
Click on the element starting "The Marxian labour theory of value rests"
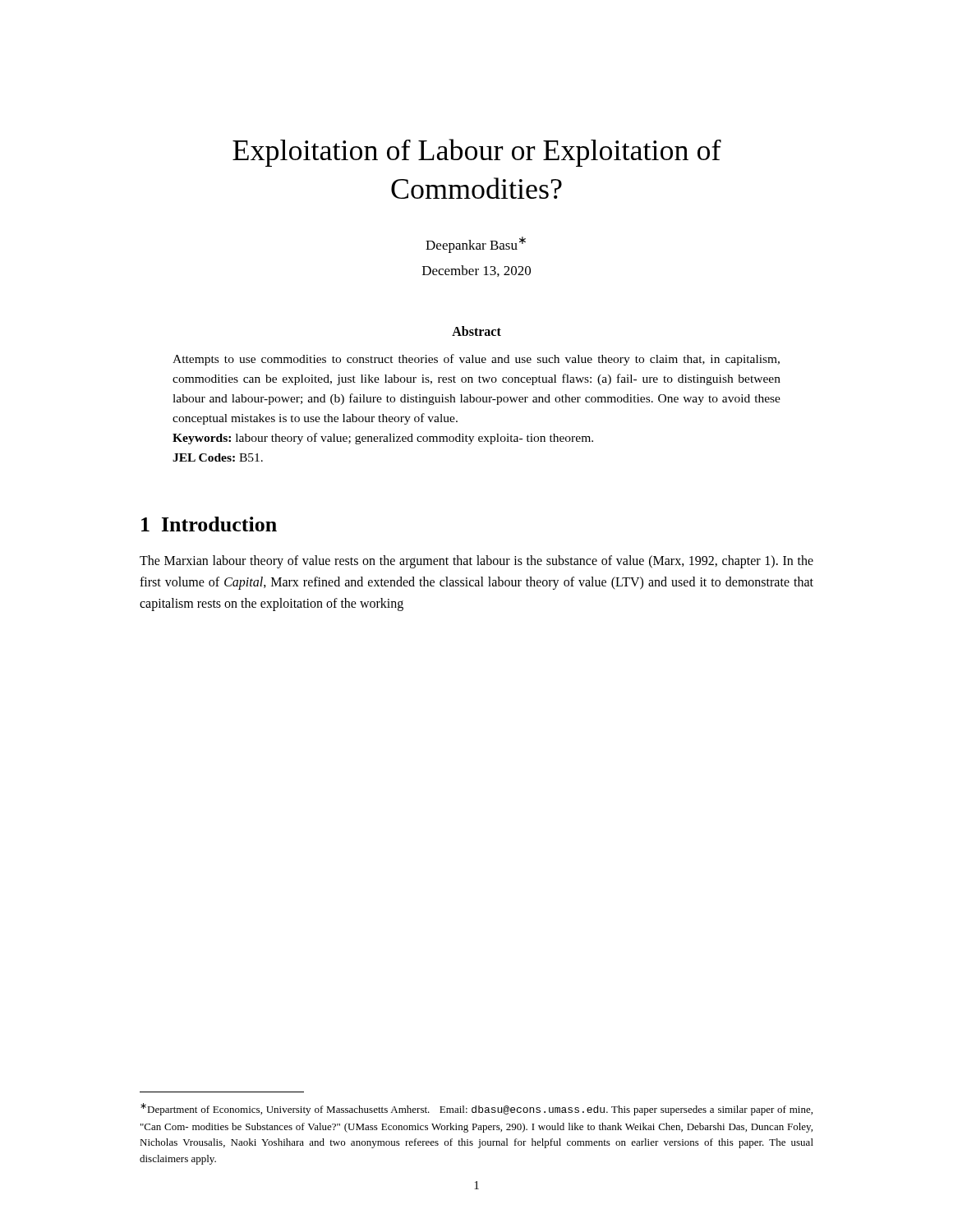476,582
